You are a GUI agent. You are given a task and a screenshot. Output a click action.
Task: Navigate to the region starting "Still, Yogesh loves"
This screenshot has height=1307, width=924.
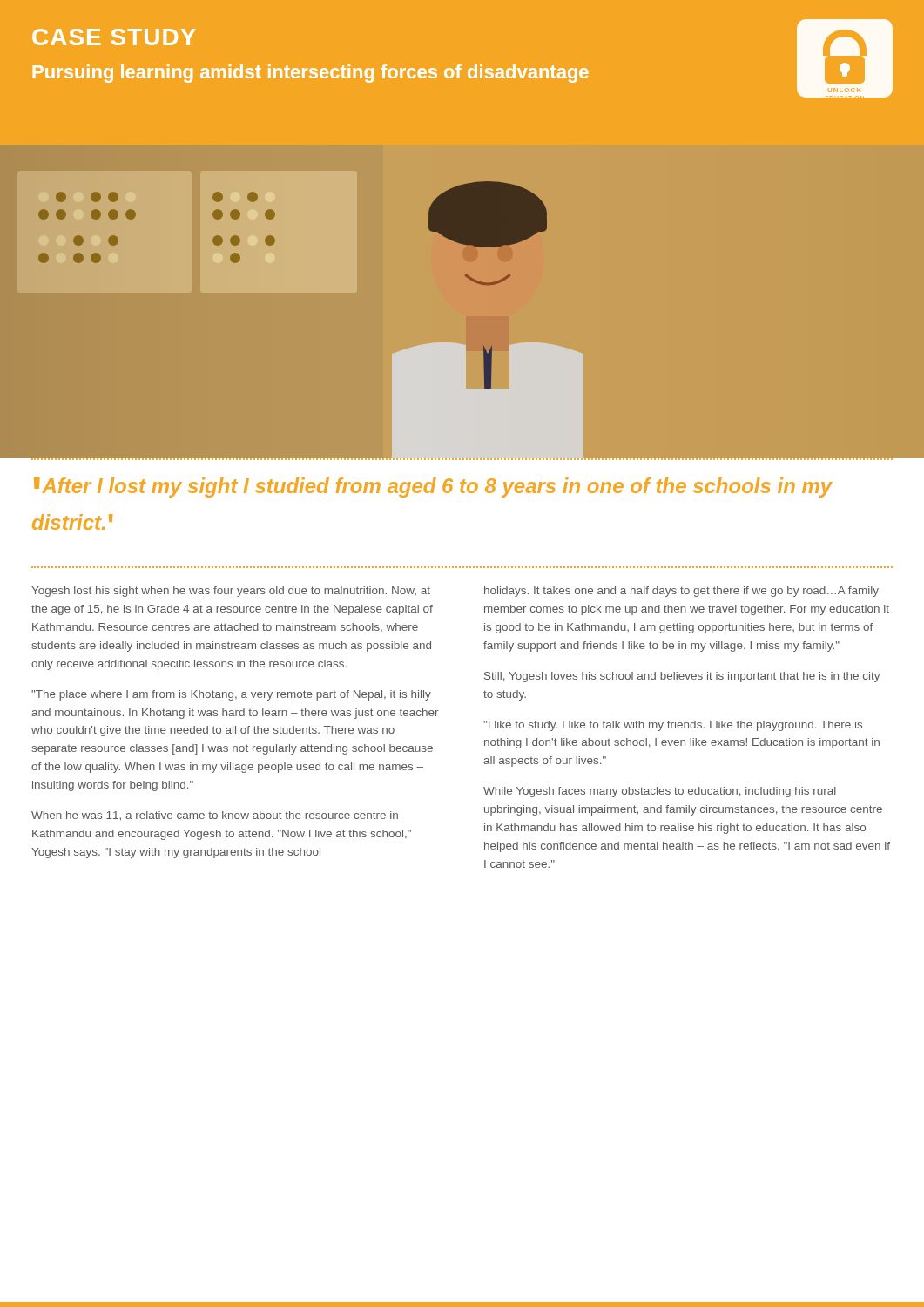pyautogui.click(x=682, y=685)
